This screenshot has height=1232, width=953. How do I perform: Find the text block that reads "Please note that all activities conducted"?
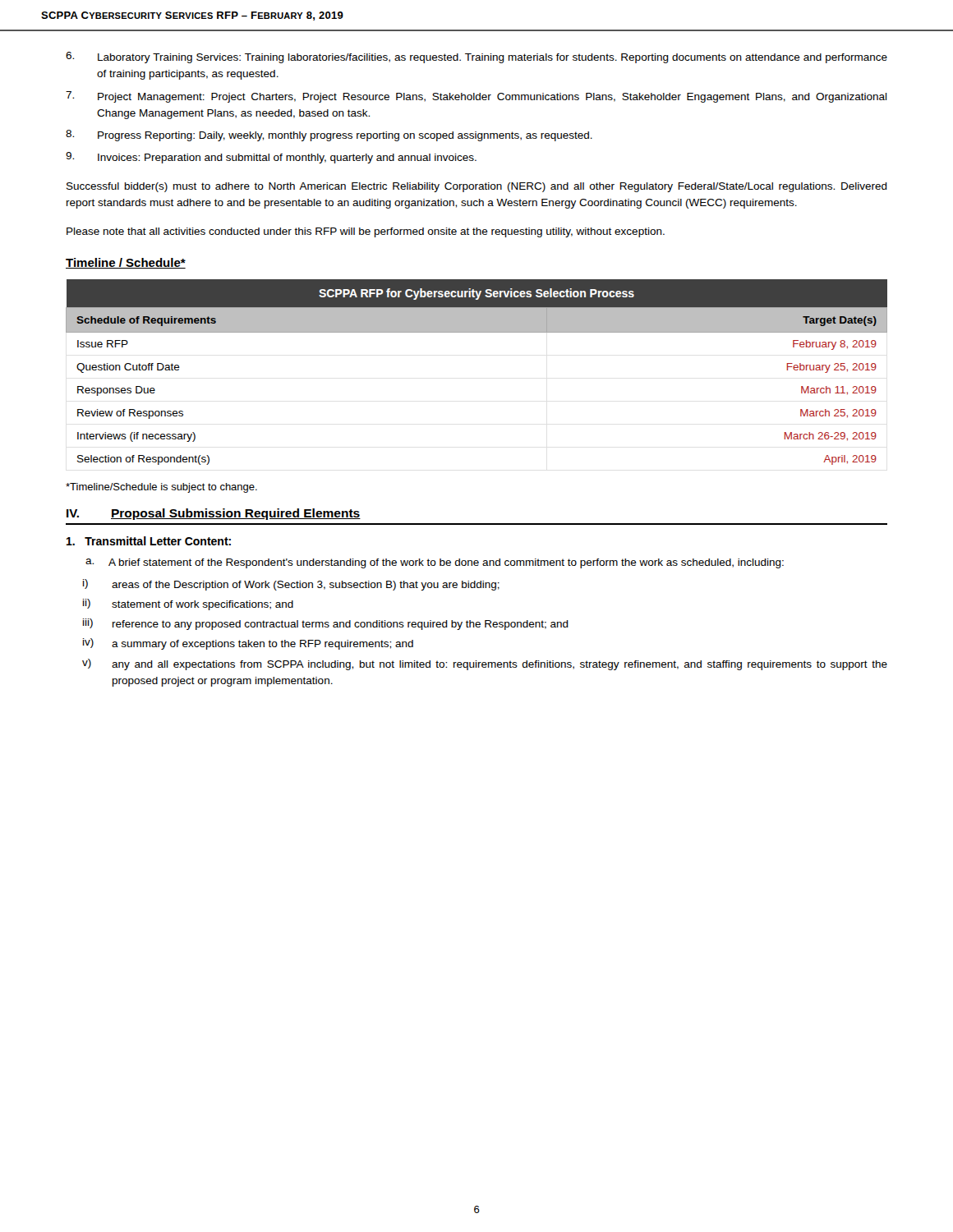point(365,231)
